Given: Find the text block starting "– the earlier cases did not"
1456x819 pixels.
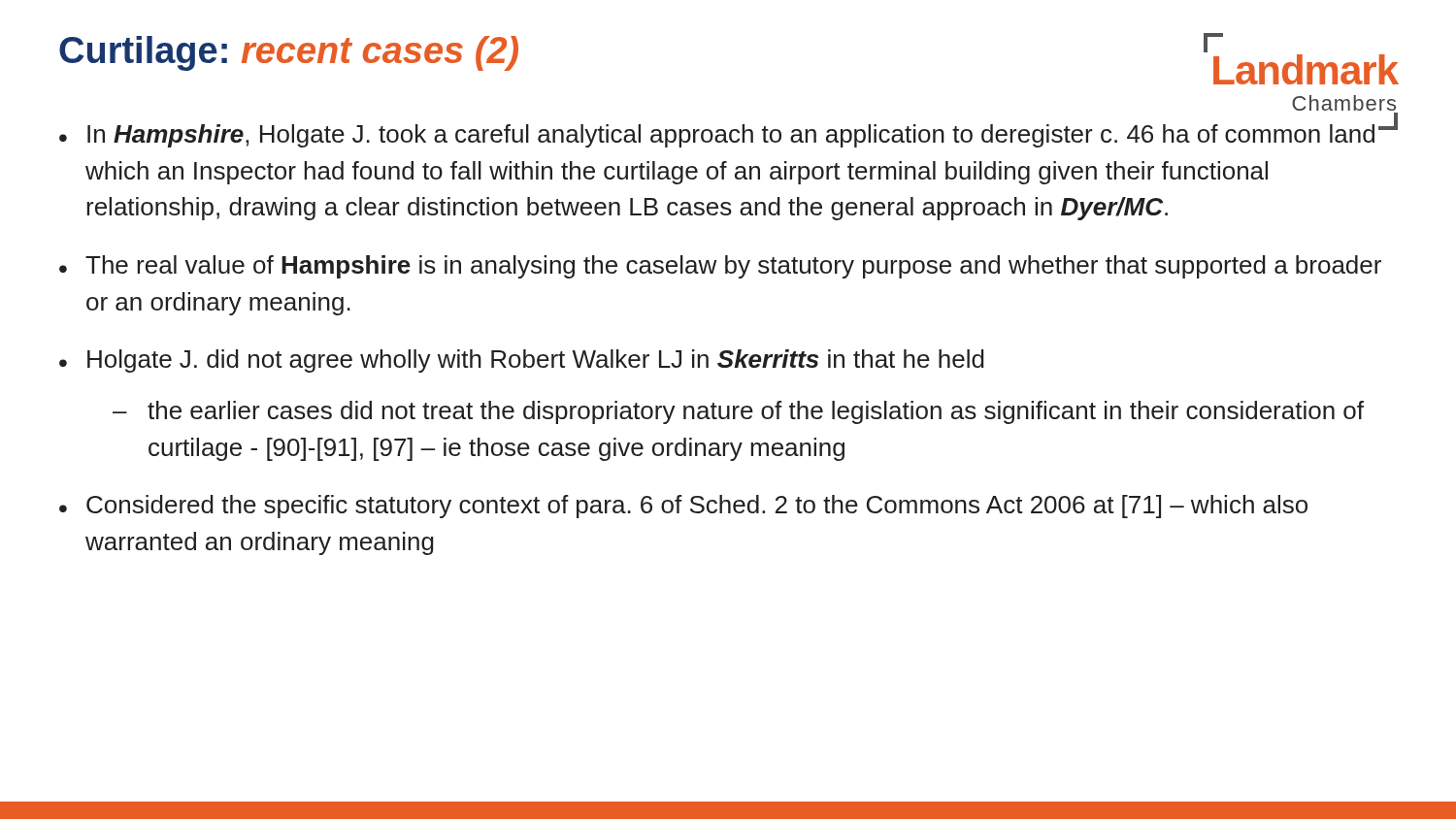Looking at the screenshot, I should click(755, 430).
